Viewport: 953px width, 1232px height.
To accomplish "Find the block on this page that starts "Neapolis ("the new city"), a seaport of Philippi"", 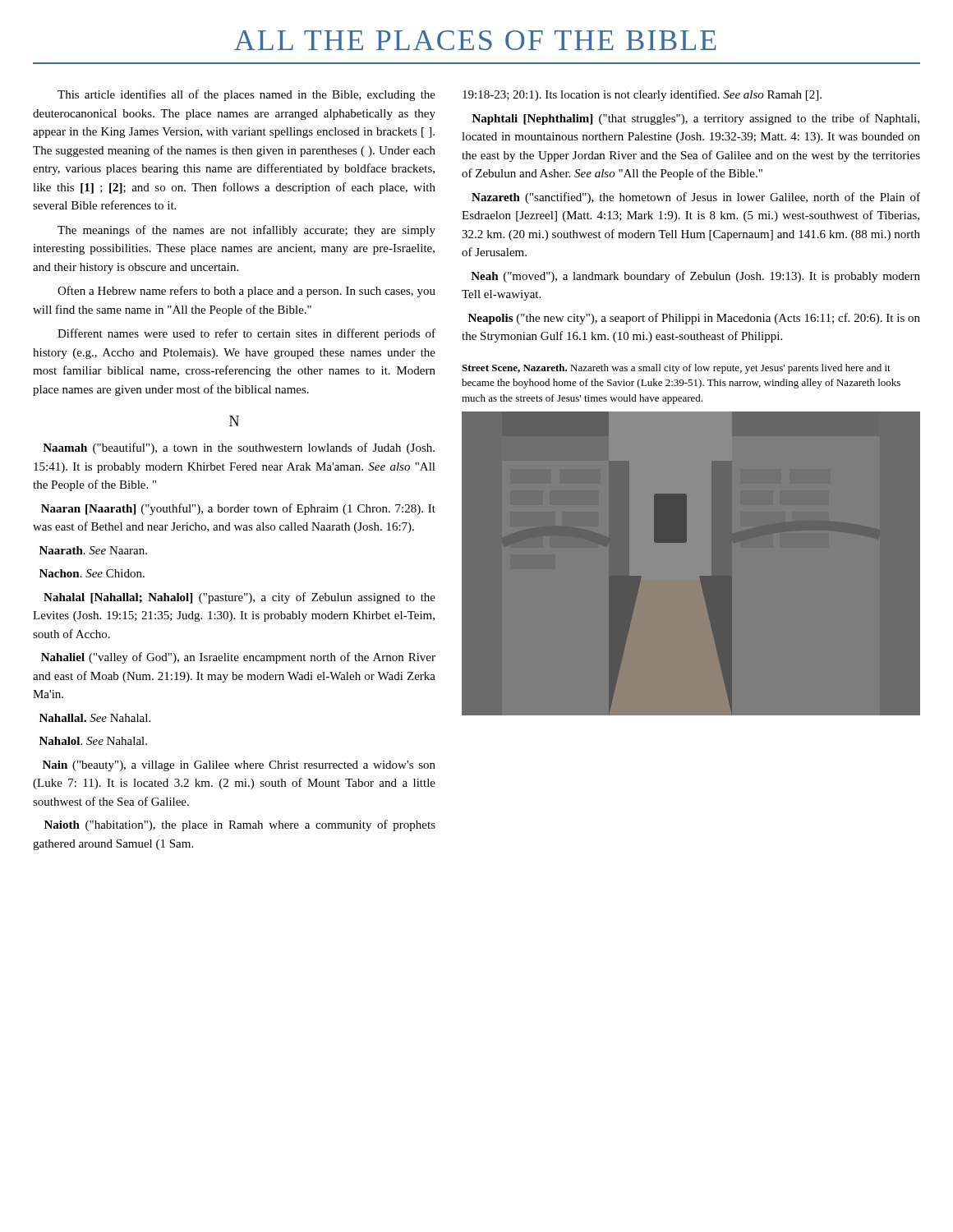I will coord(691,327).
